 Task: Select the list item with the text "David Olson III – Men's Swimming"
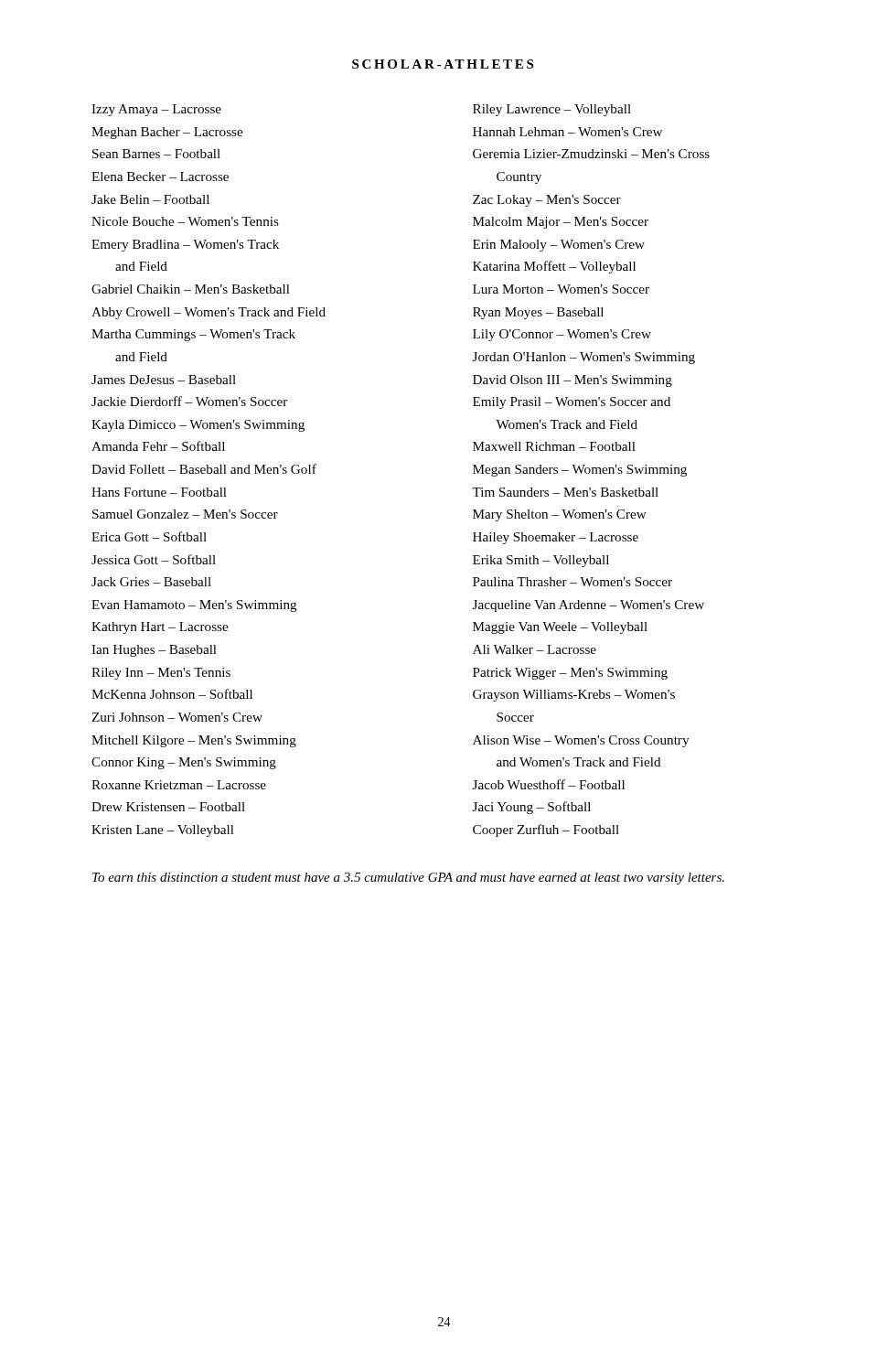(572, 379)
